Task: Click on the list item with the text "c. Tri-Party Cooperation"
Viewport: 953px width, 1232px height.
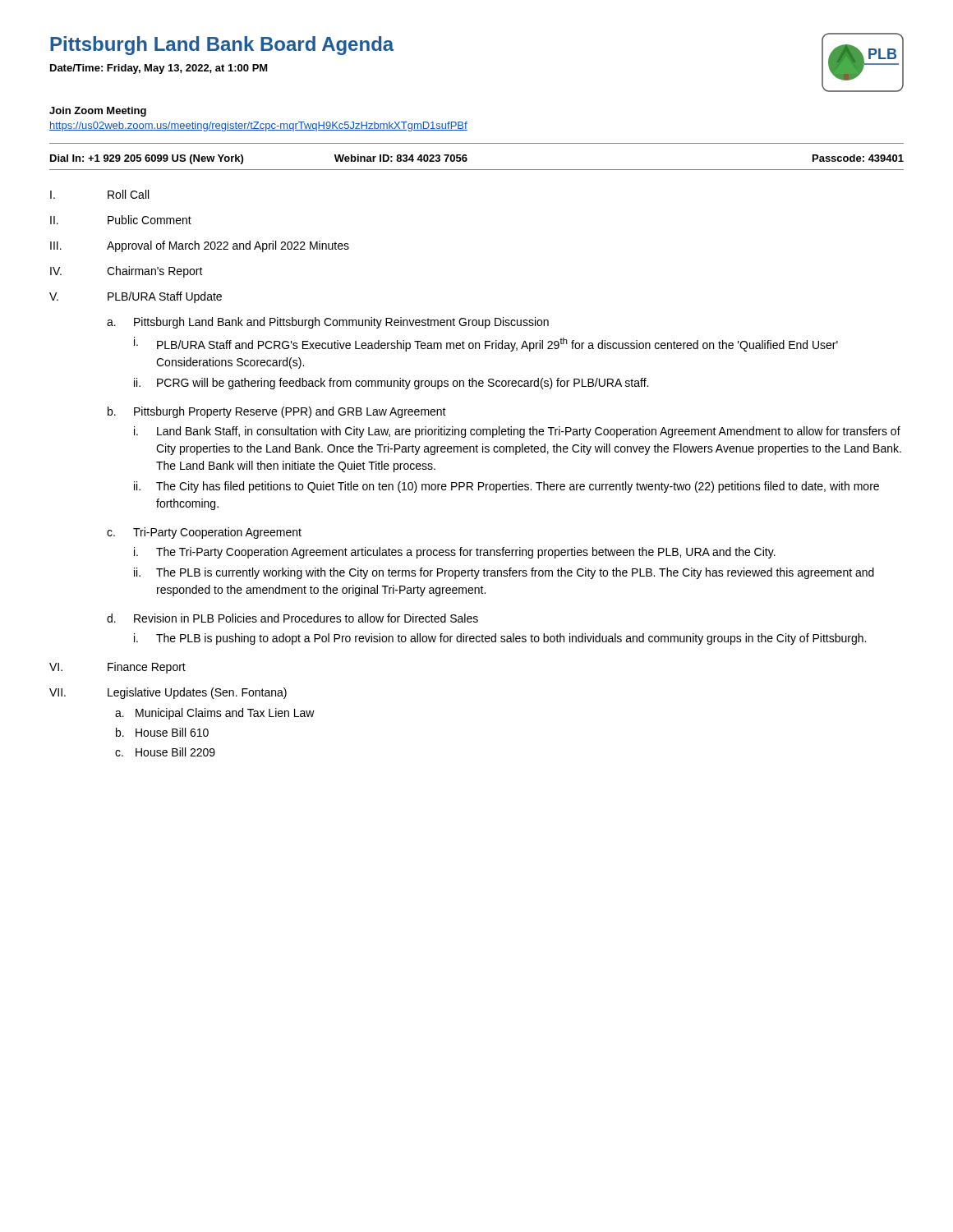Action: point(505,563)
